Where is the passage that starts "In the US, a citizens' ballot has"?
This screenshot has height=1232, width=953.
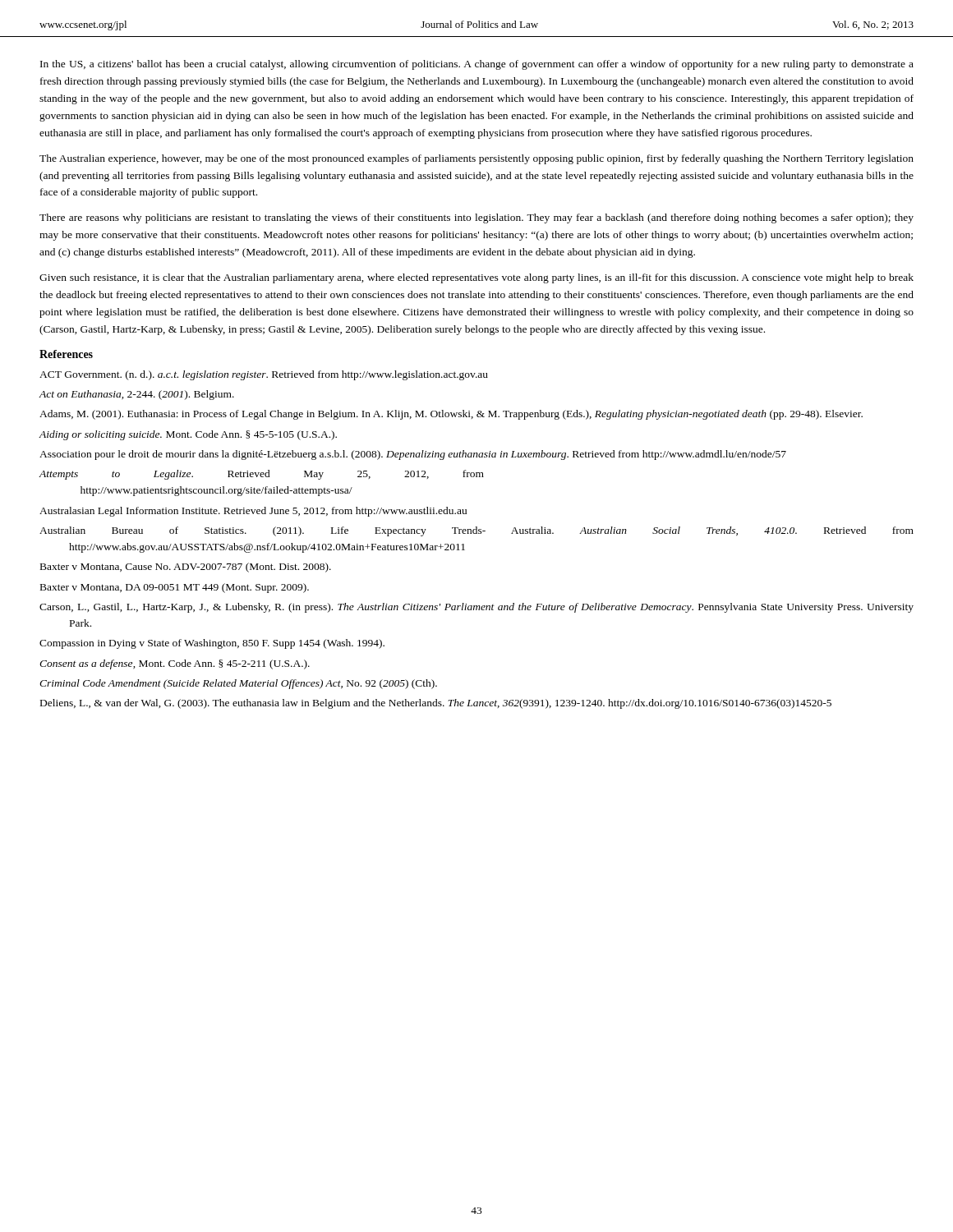point(476,98)
